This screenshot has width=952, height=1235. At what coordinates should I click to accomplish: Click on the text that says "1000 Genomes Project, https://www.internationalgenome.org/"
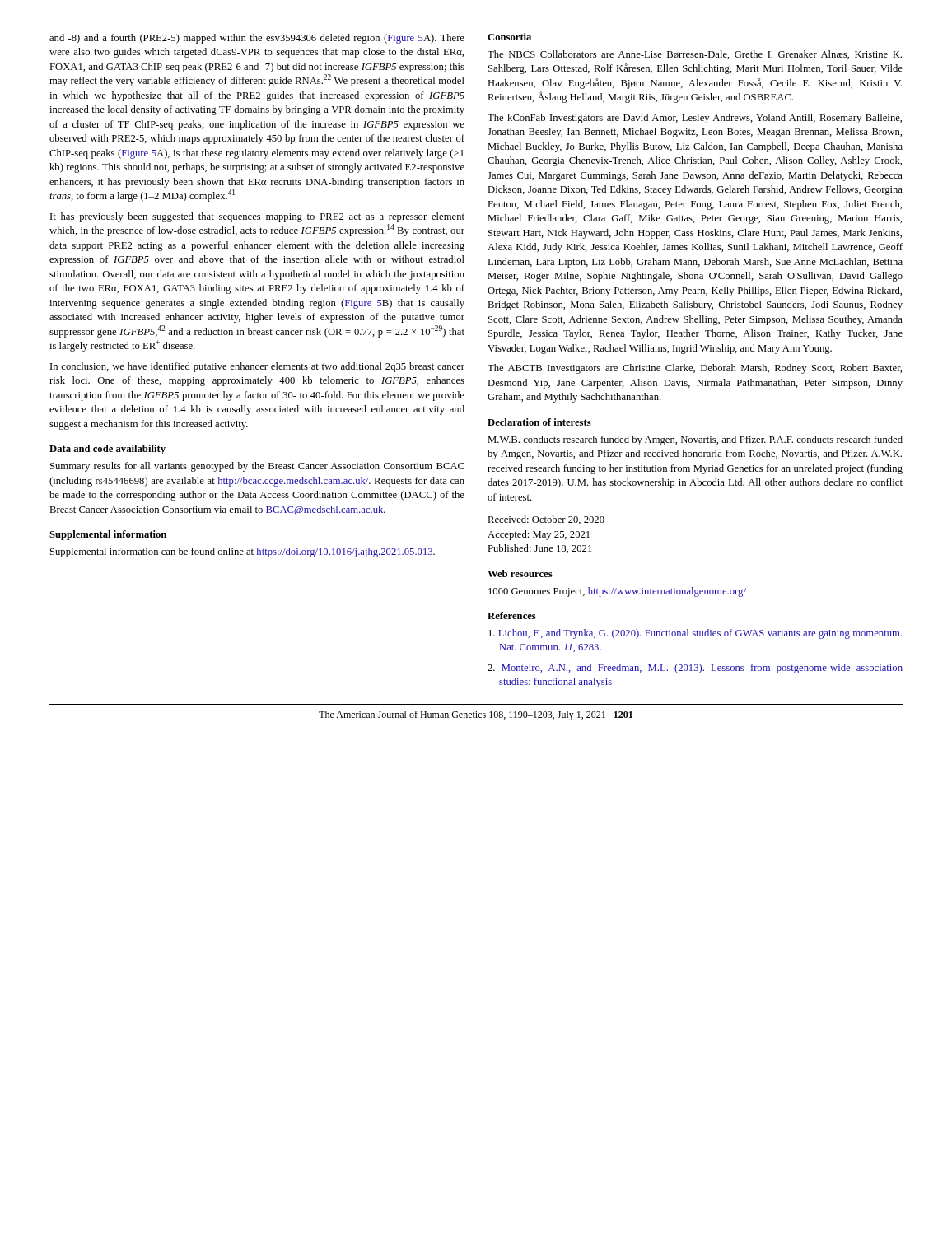695,591
